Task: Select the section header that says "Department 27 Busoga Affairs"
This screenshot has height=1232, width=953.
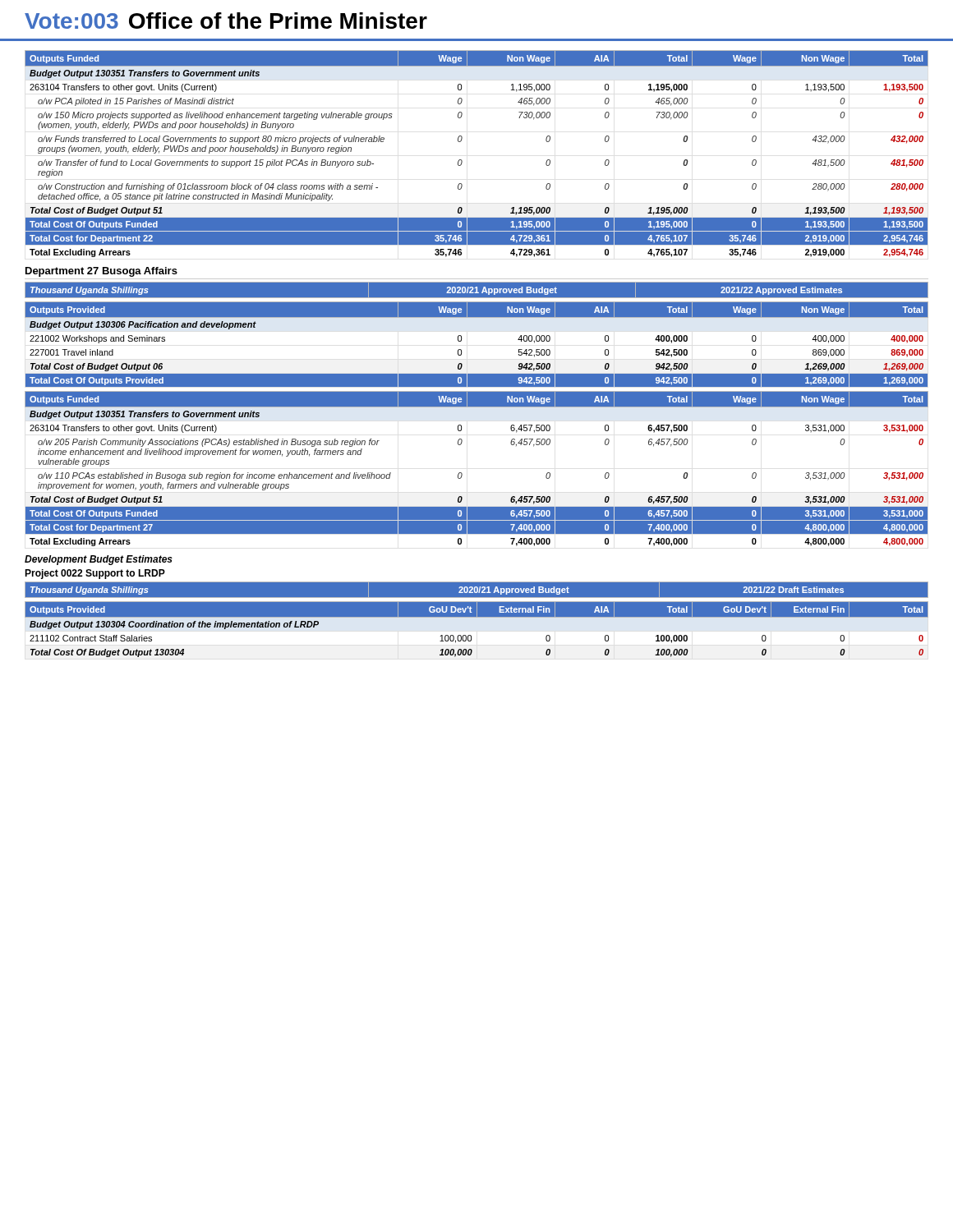Action: click(101, 271)
